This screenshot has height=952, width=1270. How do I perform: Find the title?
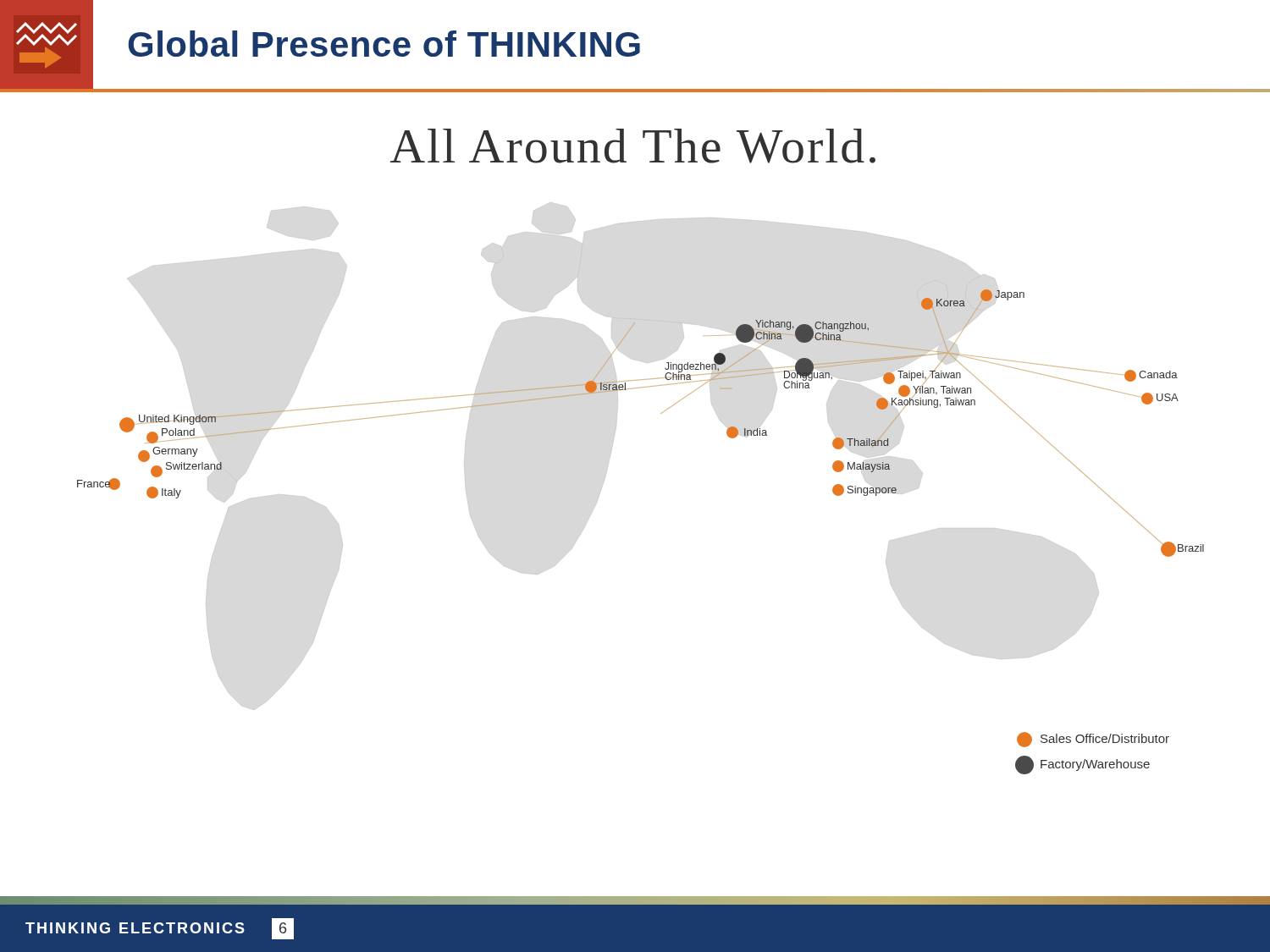pos(635,146)
